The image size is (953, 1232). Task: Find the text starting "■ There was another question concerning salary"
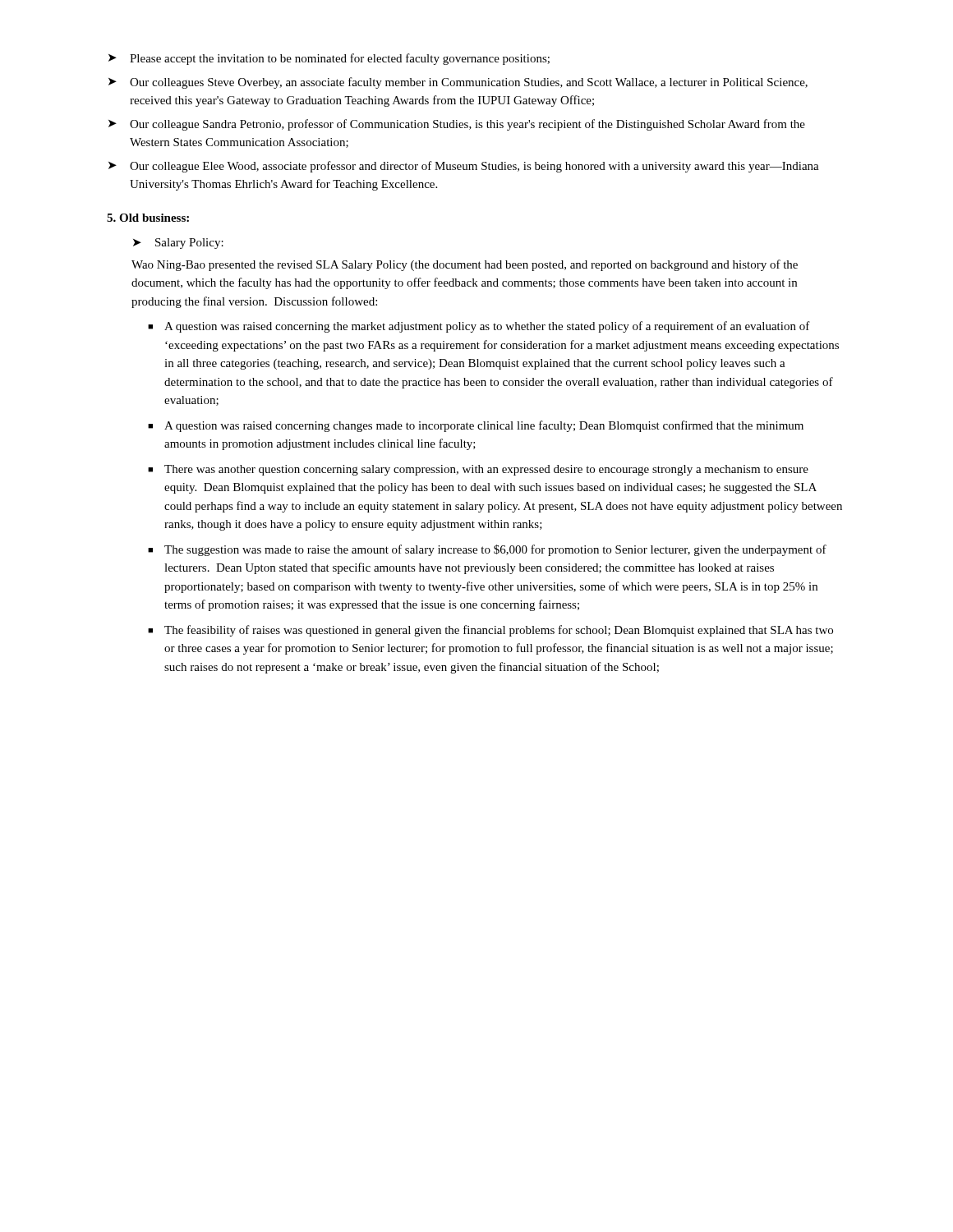tap(497, 496)
